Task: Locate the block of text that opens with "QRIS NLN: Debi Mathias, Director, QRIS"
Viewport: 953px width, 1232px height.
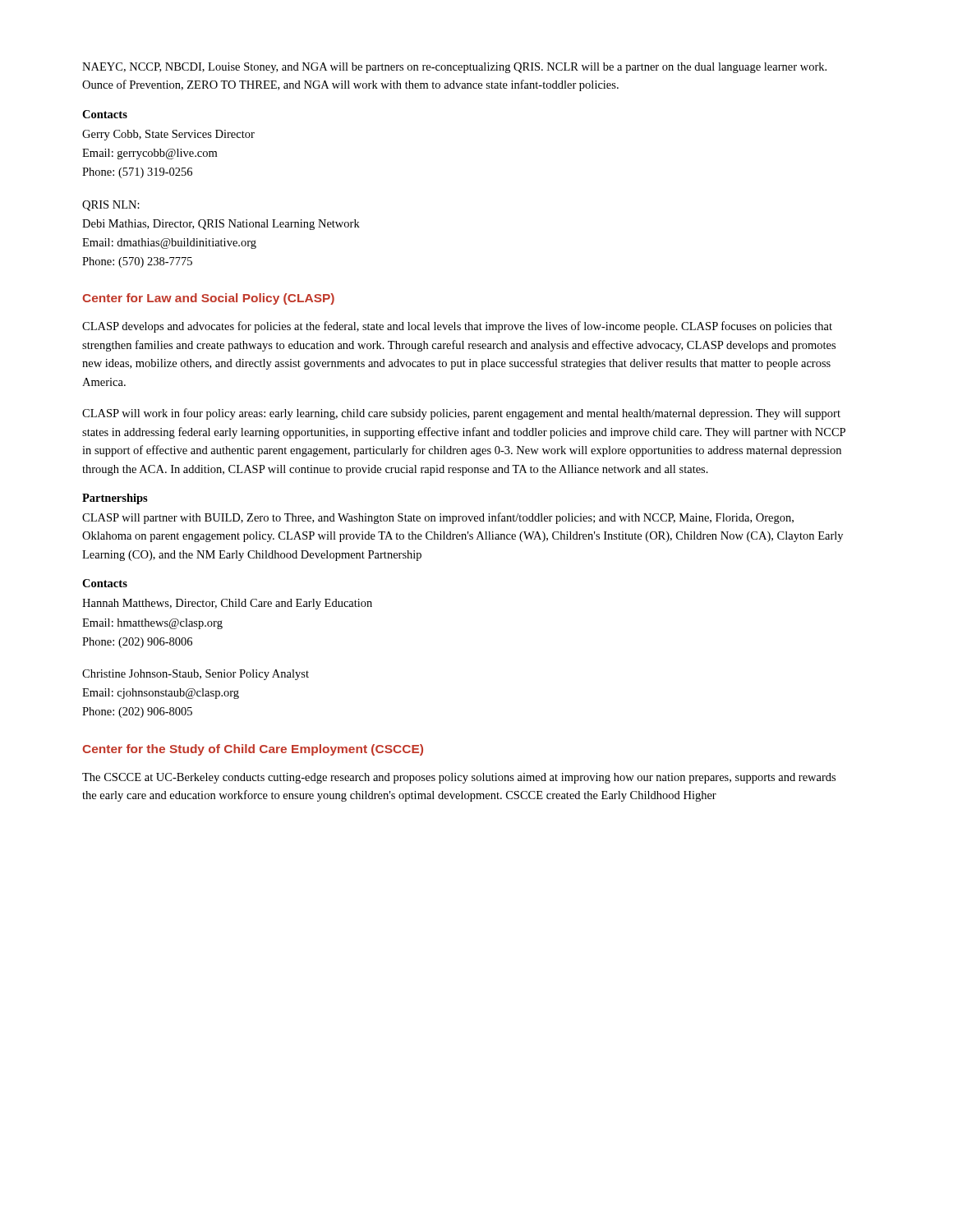Action: tap(221, 233)
